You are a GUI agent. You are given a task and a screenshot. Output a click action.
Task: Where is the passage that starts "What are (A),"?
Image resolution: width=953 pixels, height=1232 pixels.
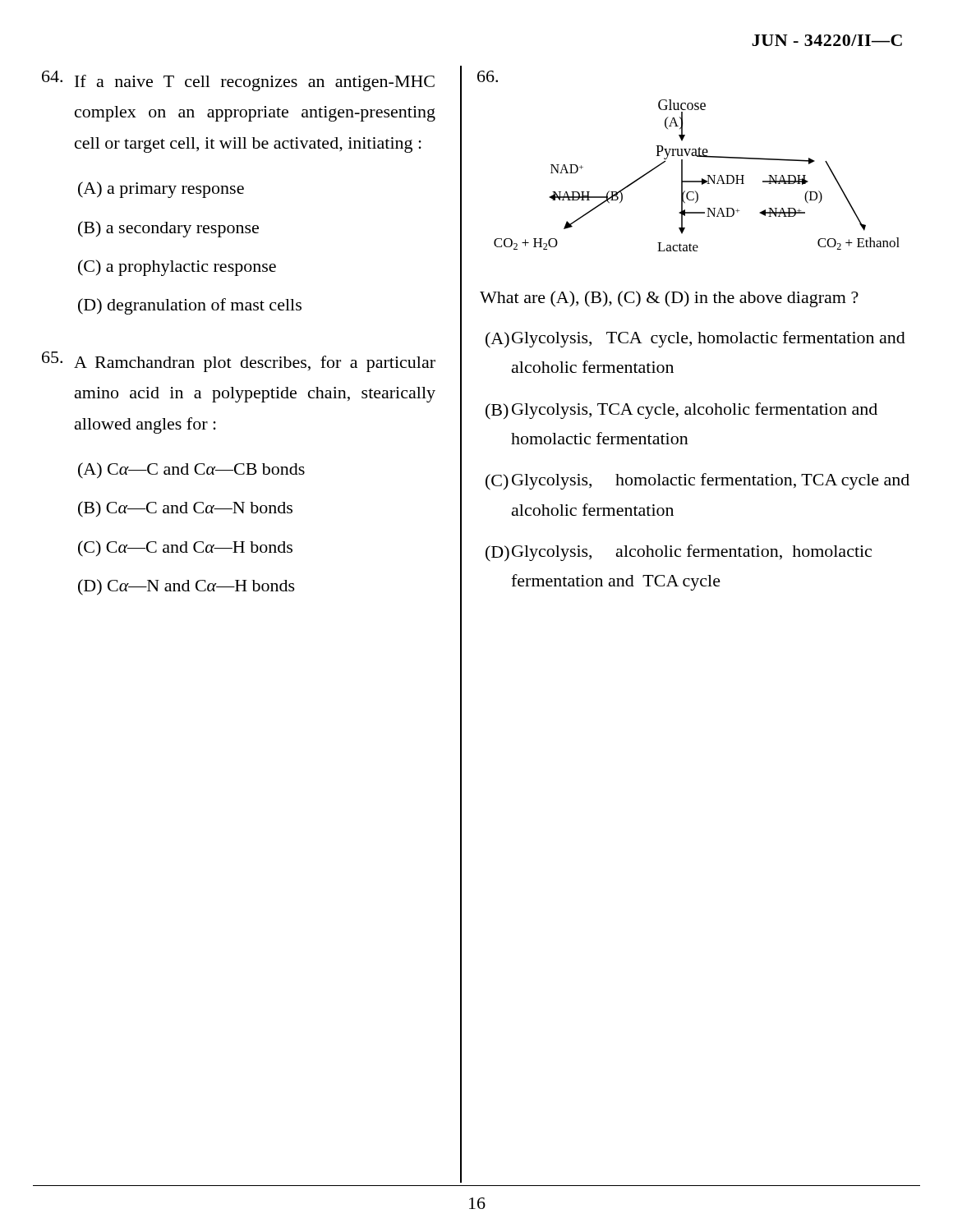tap(669, 297)
